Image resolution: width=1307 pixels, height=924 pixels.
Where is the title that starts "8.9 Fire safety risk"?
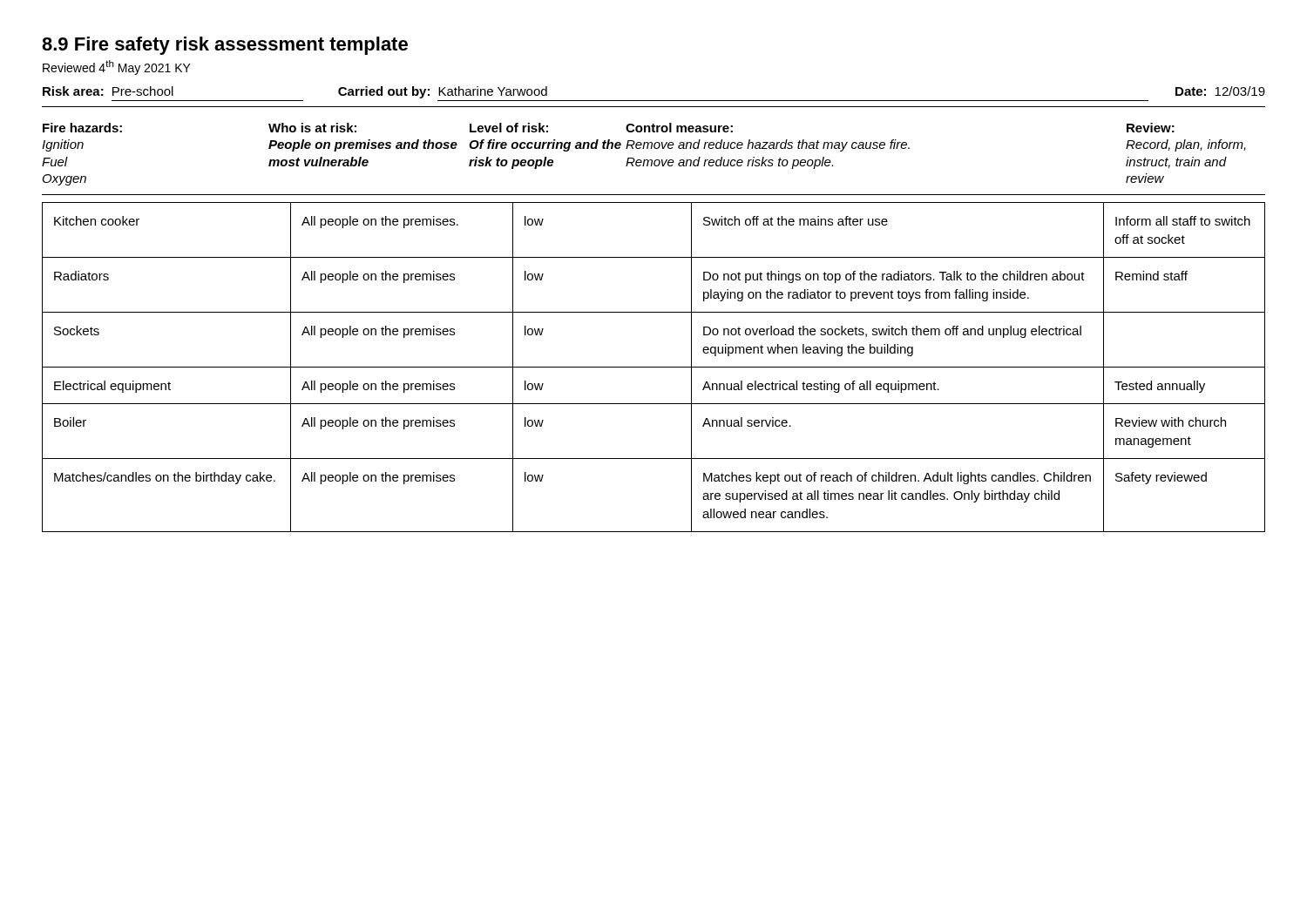[225, 46]
